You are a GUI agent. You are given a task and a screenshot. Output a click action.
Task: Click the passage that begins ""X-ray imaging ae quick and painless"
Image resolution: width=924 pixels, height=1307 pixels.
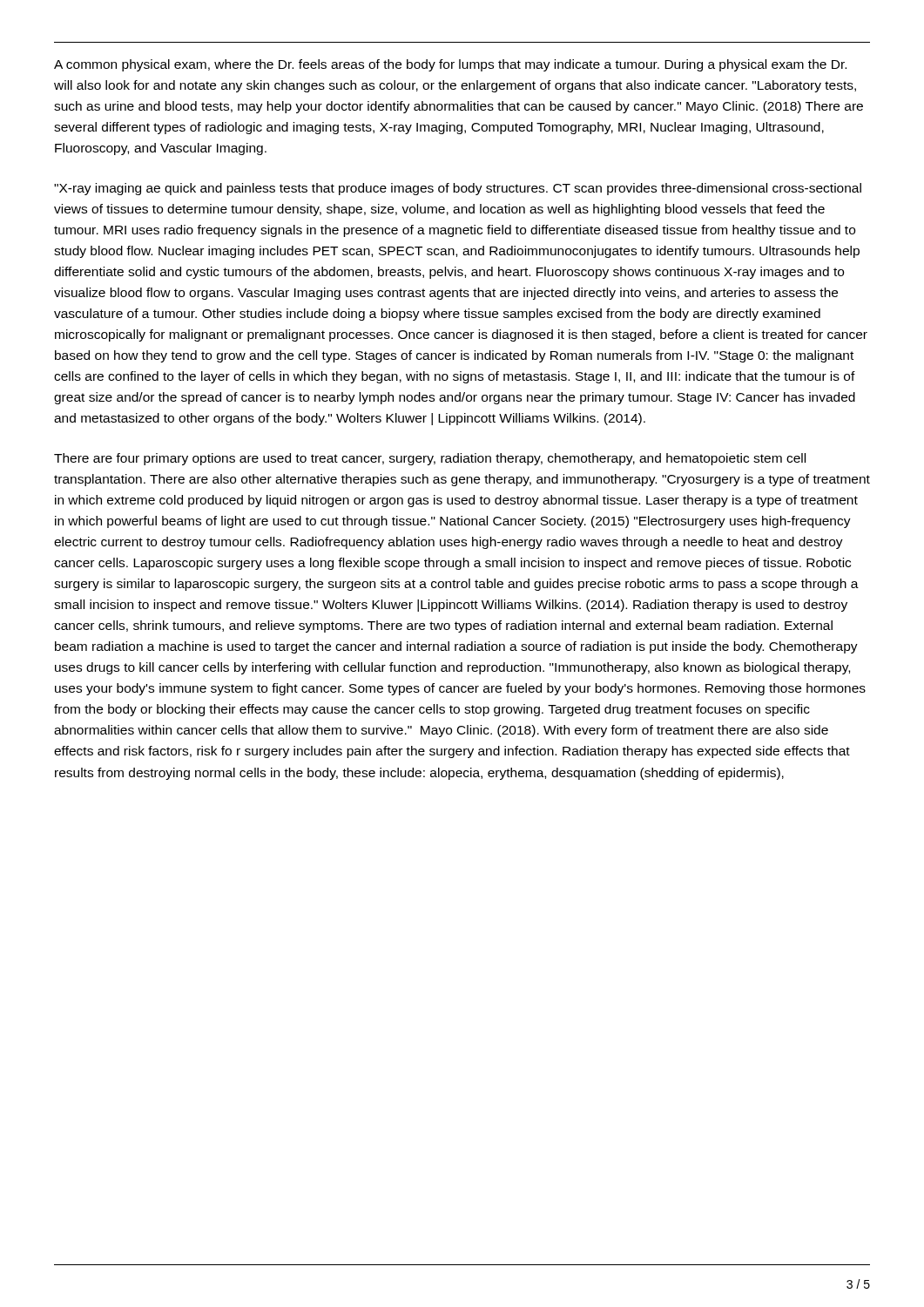(461, 303)
